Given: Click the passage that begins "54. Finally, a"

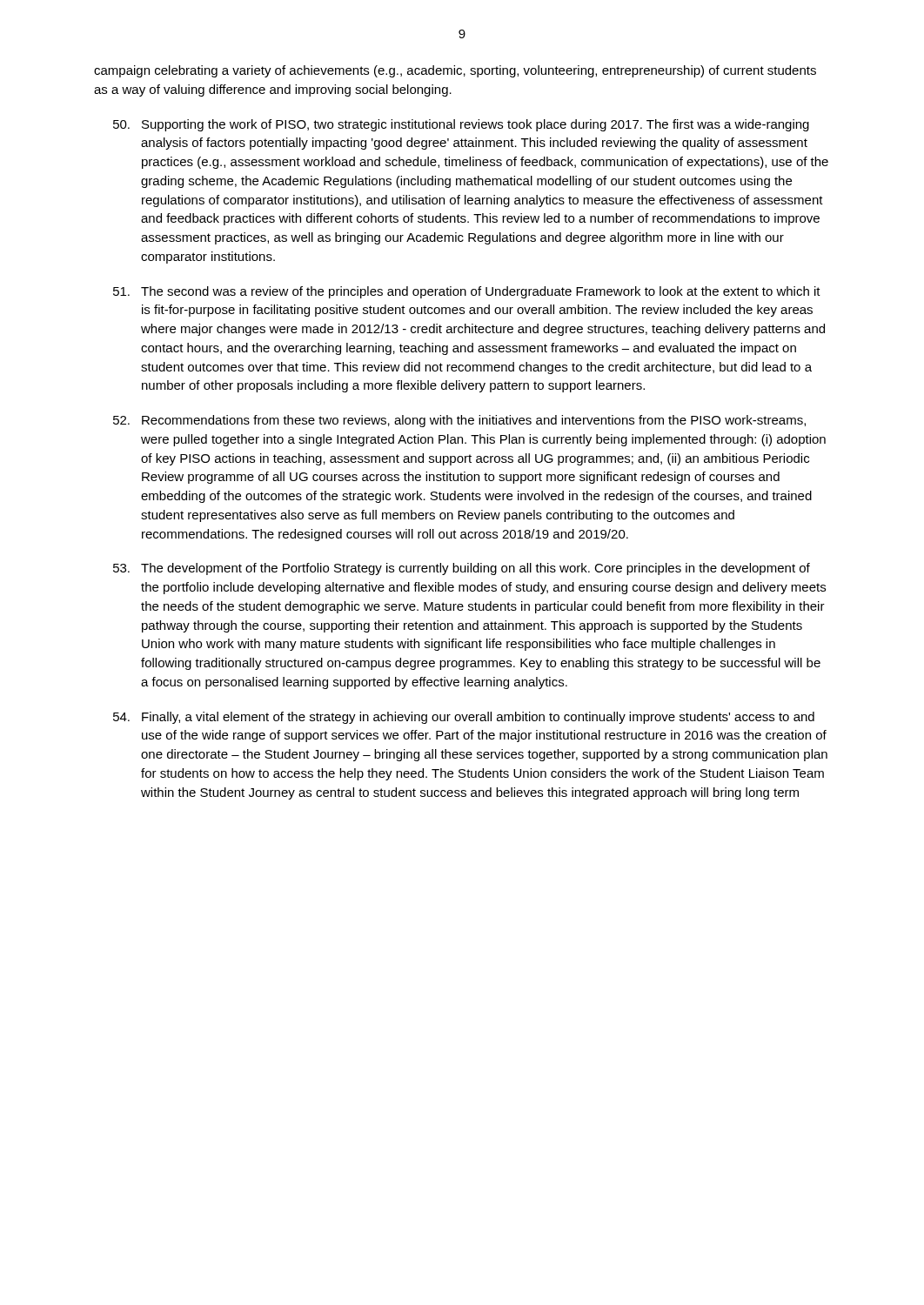Looking at the screenshot, I should pos(462,754).
